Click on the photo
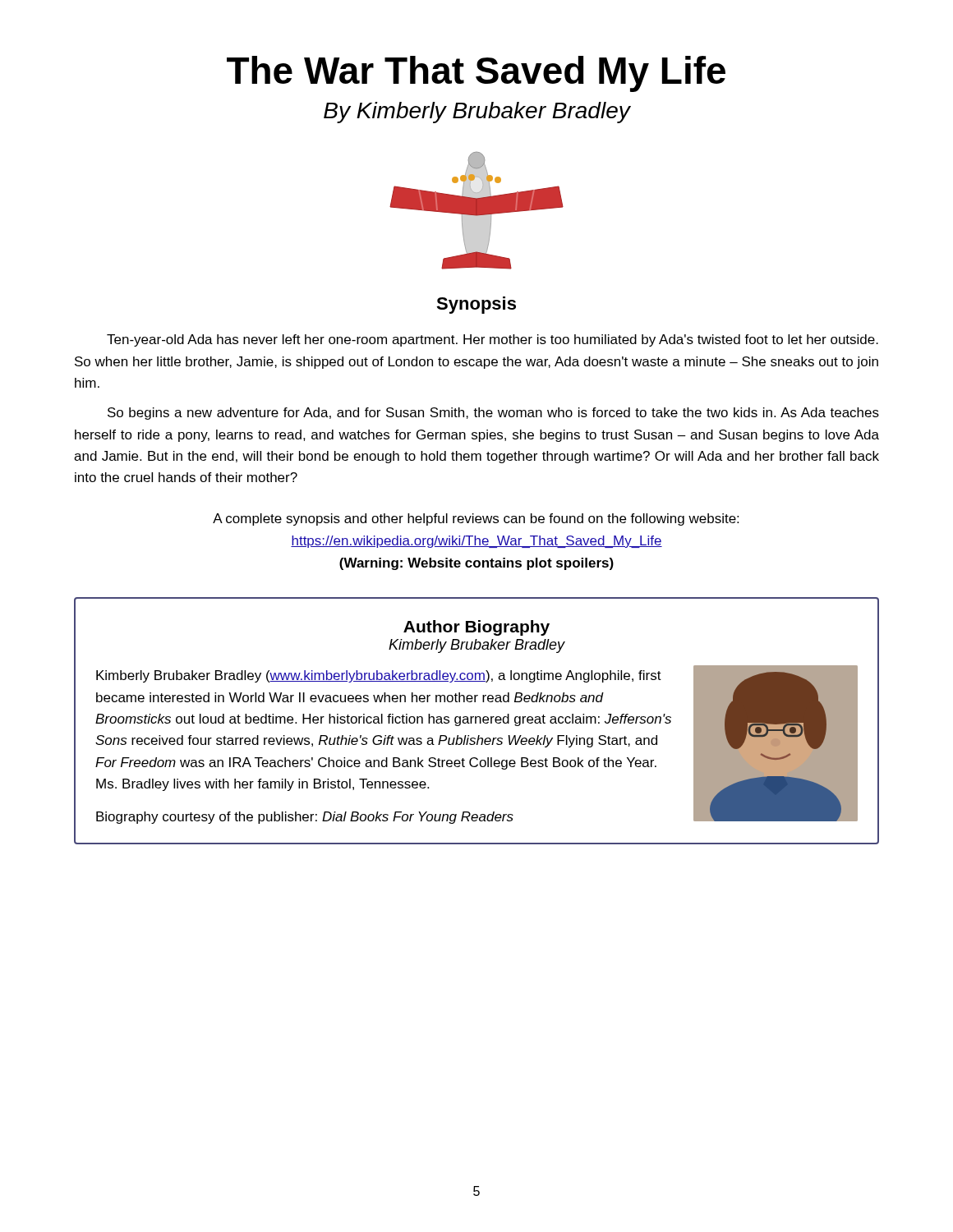Viewport: 953px width, 1232px height. pyautogui.click(x=776, y=744)
